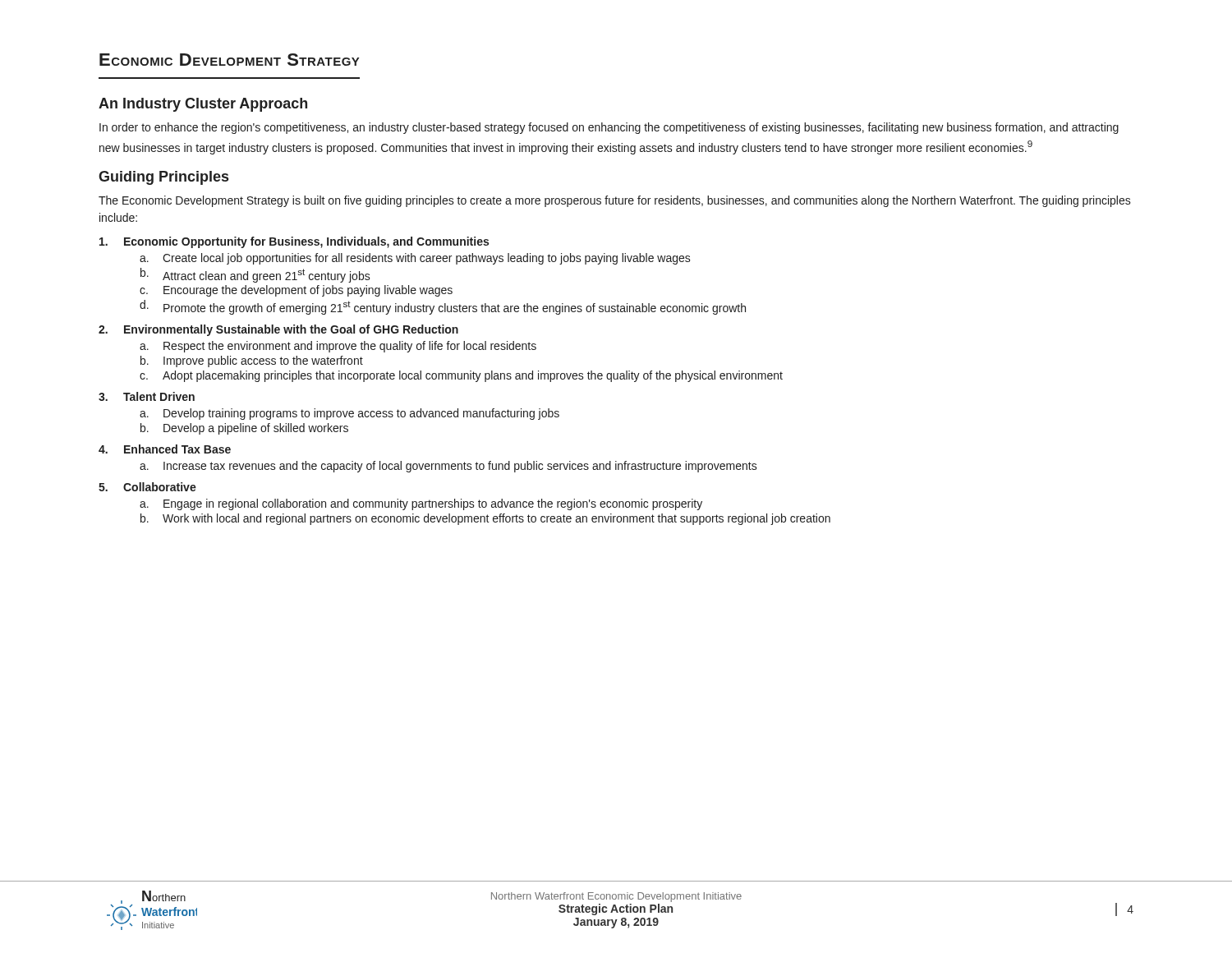Click on the text block that reads "The Economic Development"
This screenshot has width=1232, height=953.
[615, 209]
